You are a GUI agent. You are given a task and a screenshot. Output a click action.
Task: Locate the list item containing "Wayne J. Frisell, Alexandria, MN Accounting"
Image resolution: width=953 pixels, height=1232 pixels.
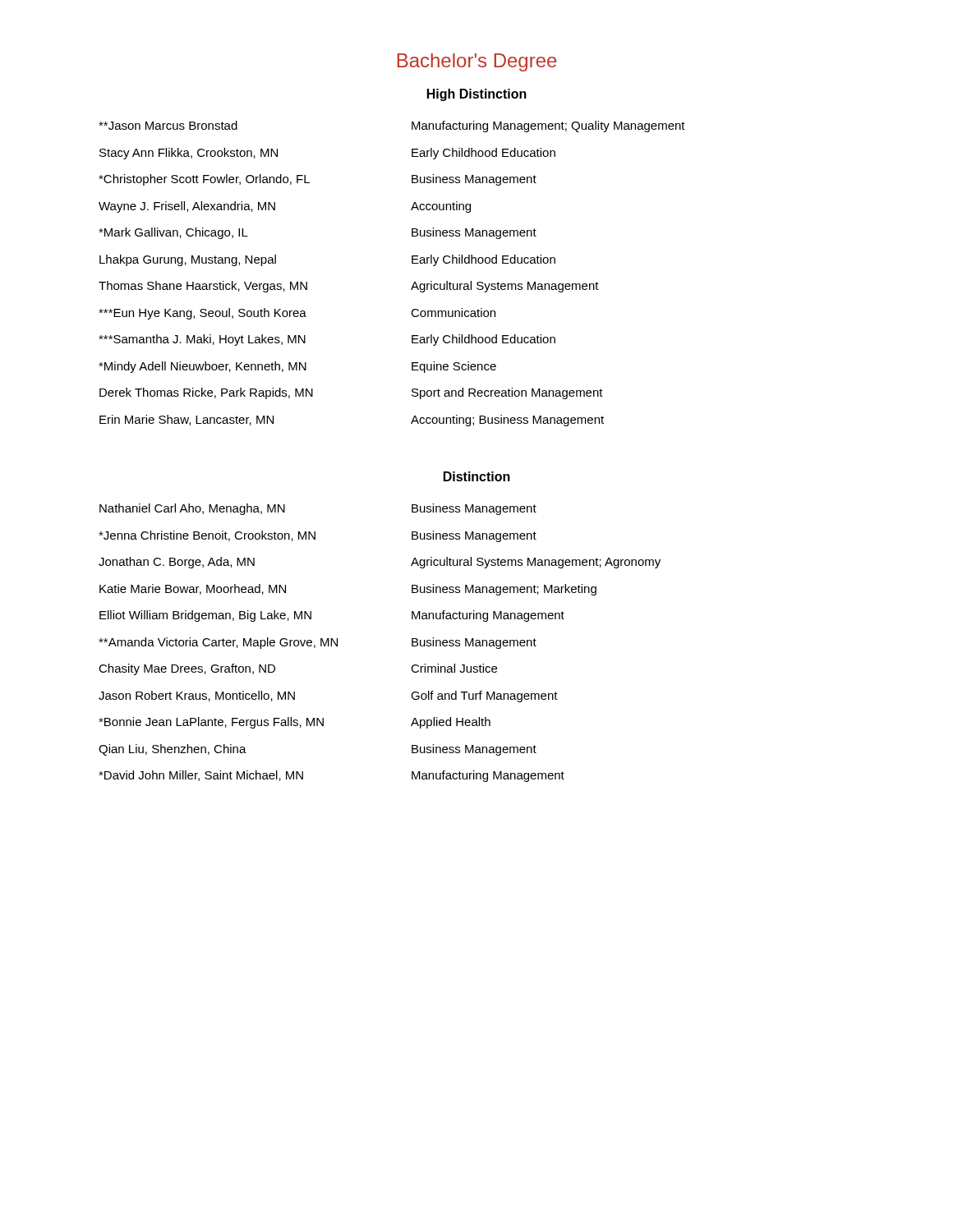(476, 206)
